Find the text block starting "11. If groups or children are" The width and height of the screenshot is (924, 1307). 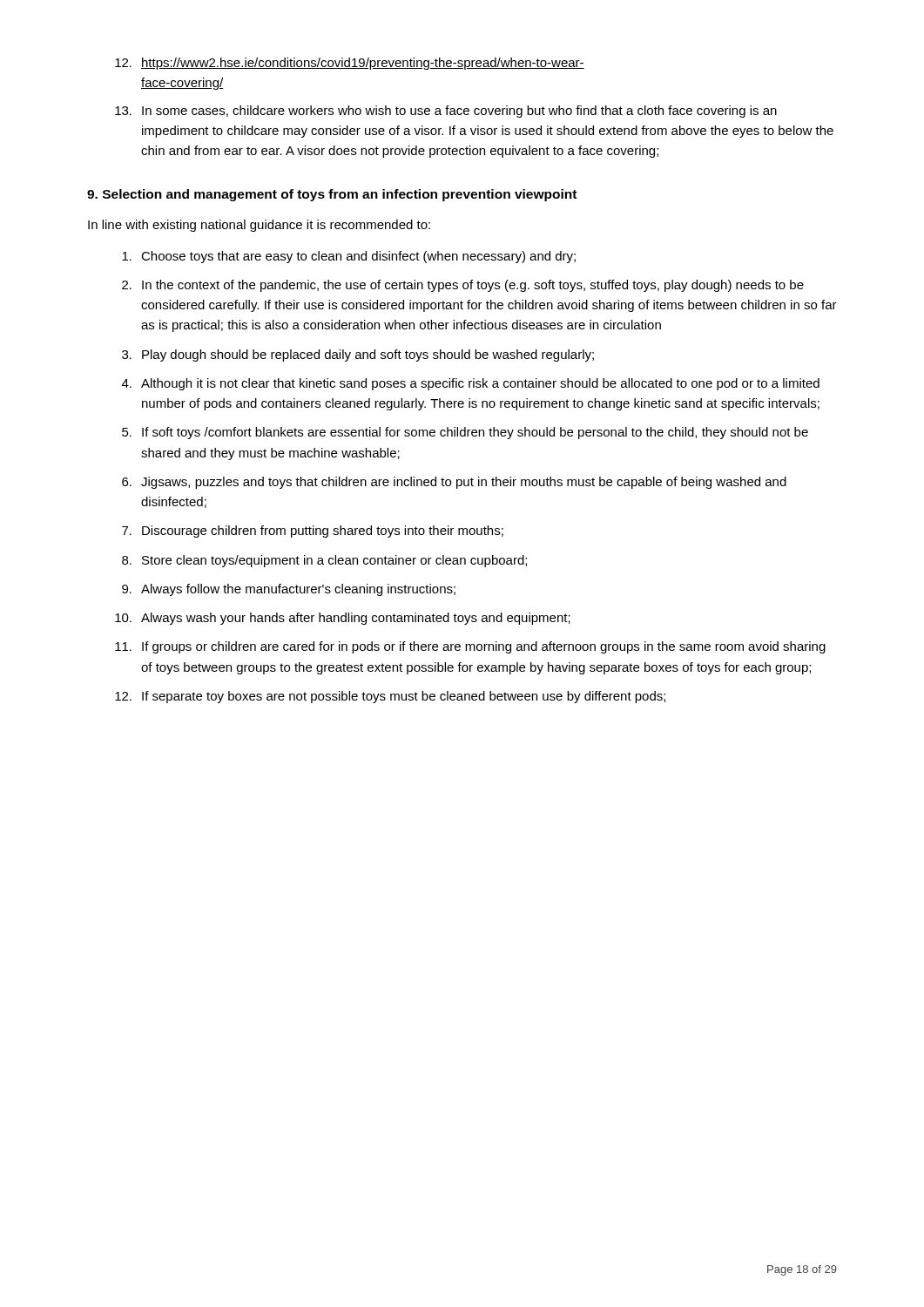pos(462,657)
